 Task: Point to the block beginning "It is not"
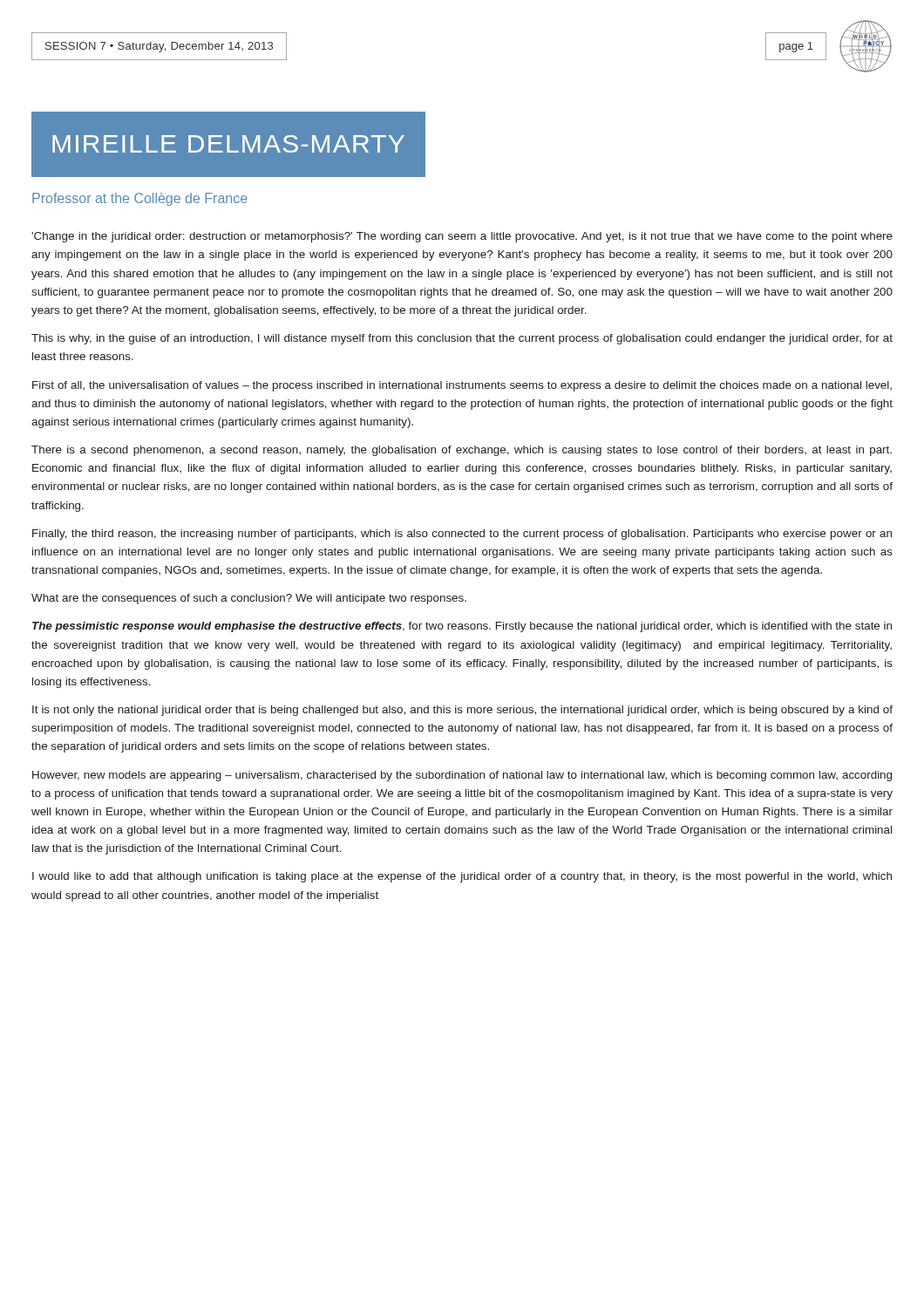(x=462, y=728)
